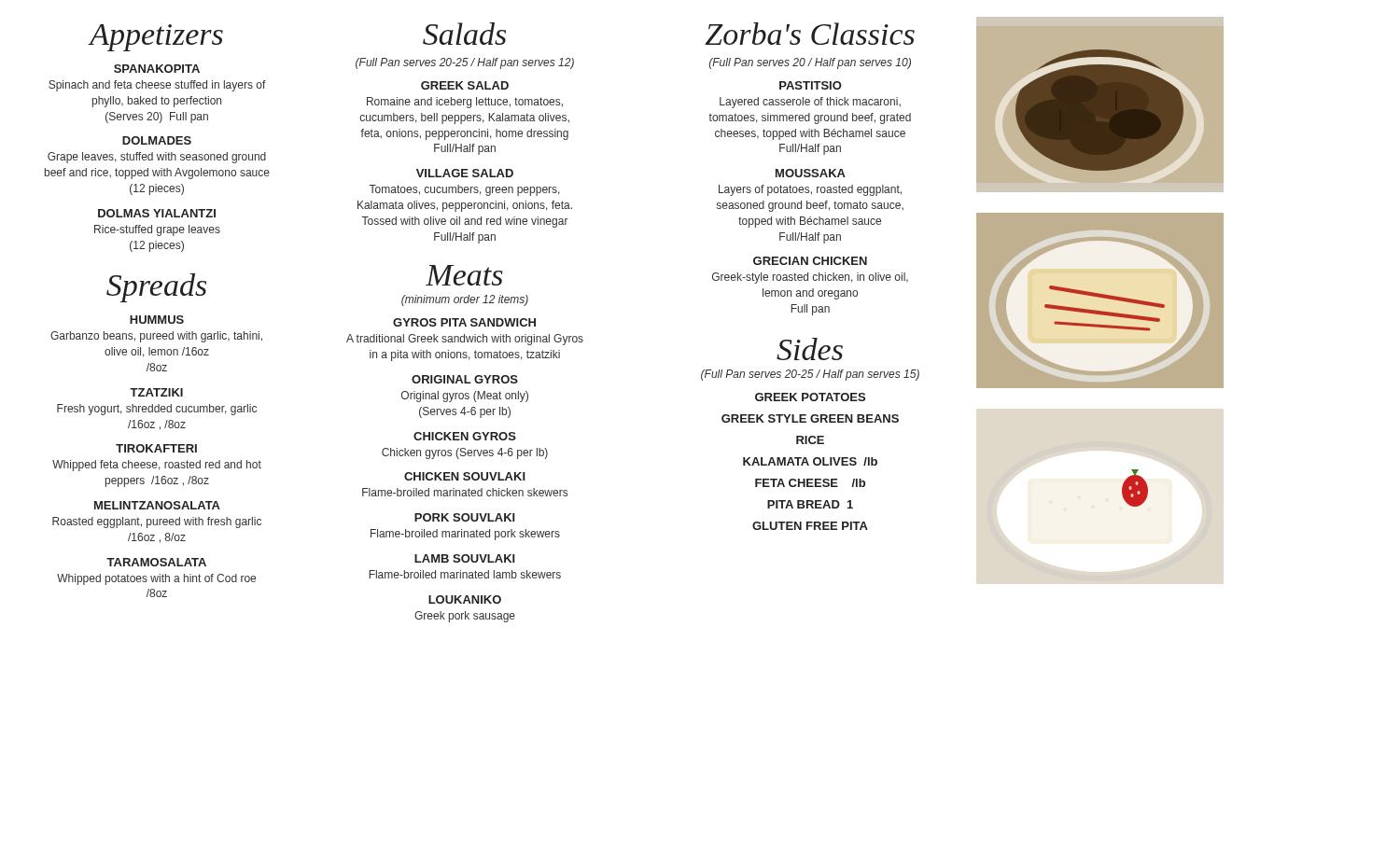
Task: Point to "VILLAGE SALAD"
Action: 465,173
